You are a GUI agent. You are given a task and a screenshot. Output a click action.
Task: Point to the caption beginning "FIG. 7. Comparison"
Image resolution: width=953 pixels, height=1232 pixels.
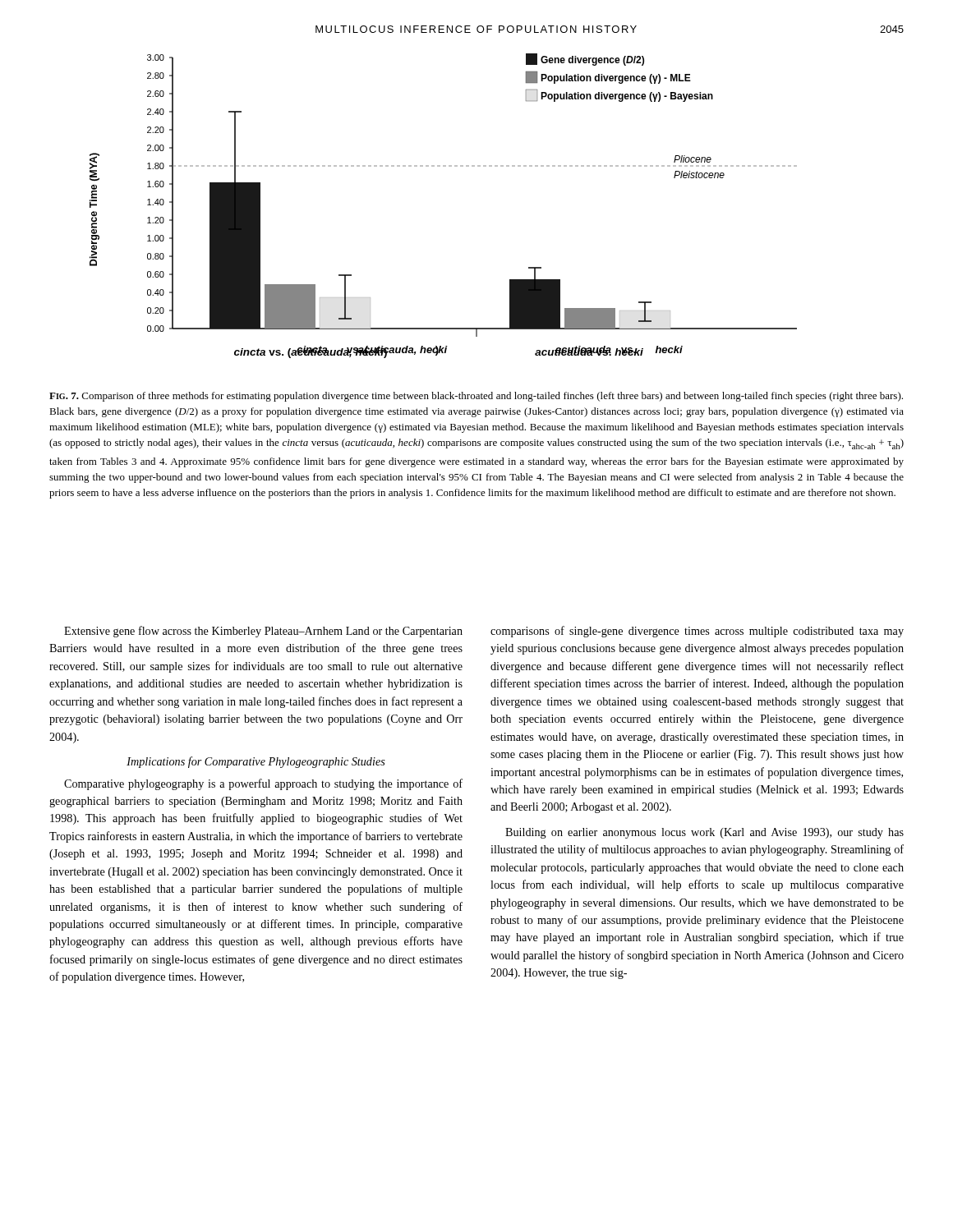coord(476,444)
